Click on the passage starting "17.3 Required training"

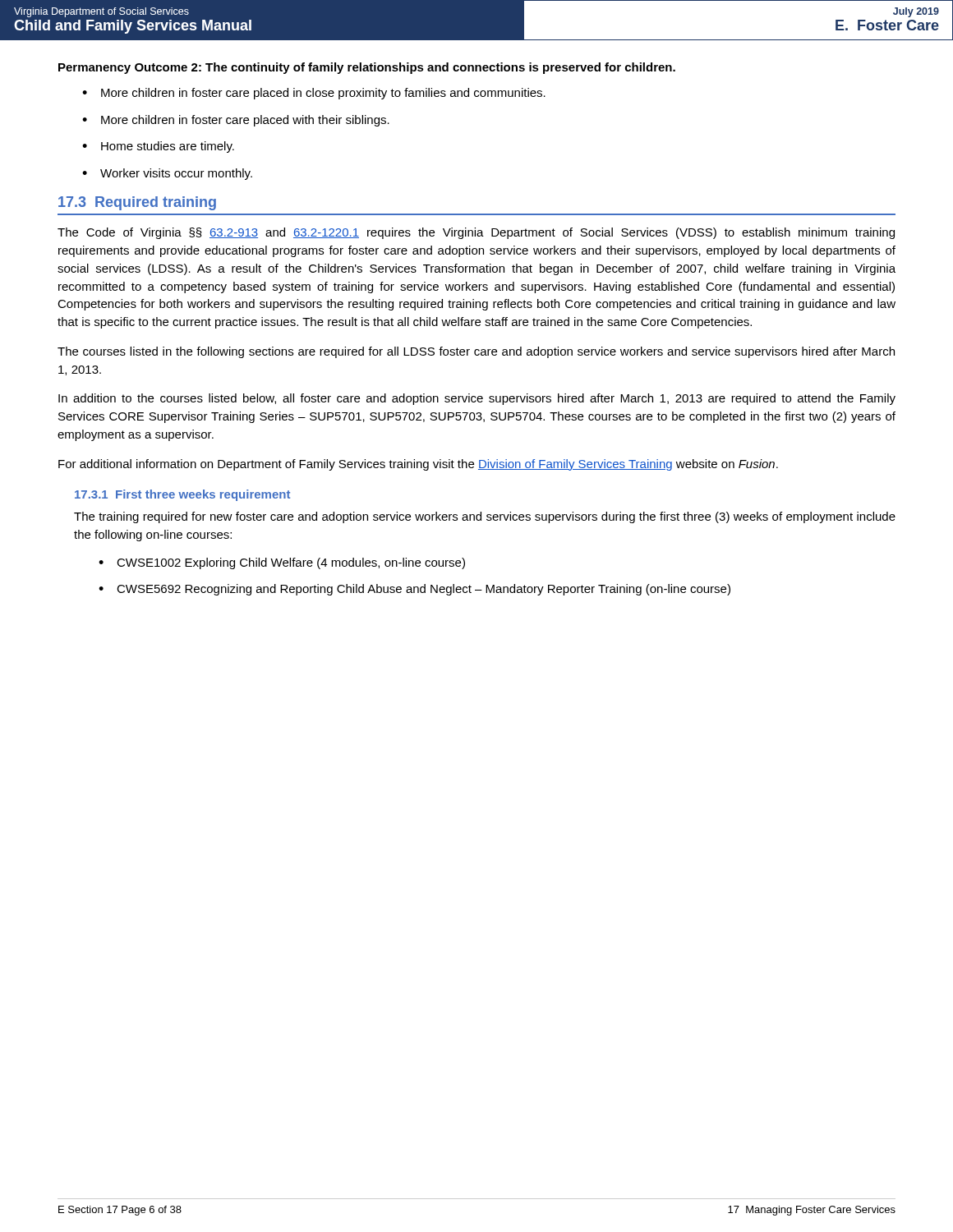point(137,203)
